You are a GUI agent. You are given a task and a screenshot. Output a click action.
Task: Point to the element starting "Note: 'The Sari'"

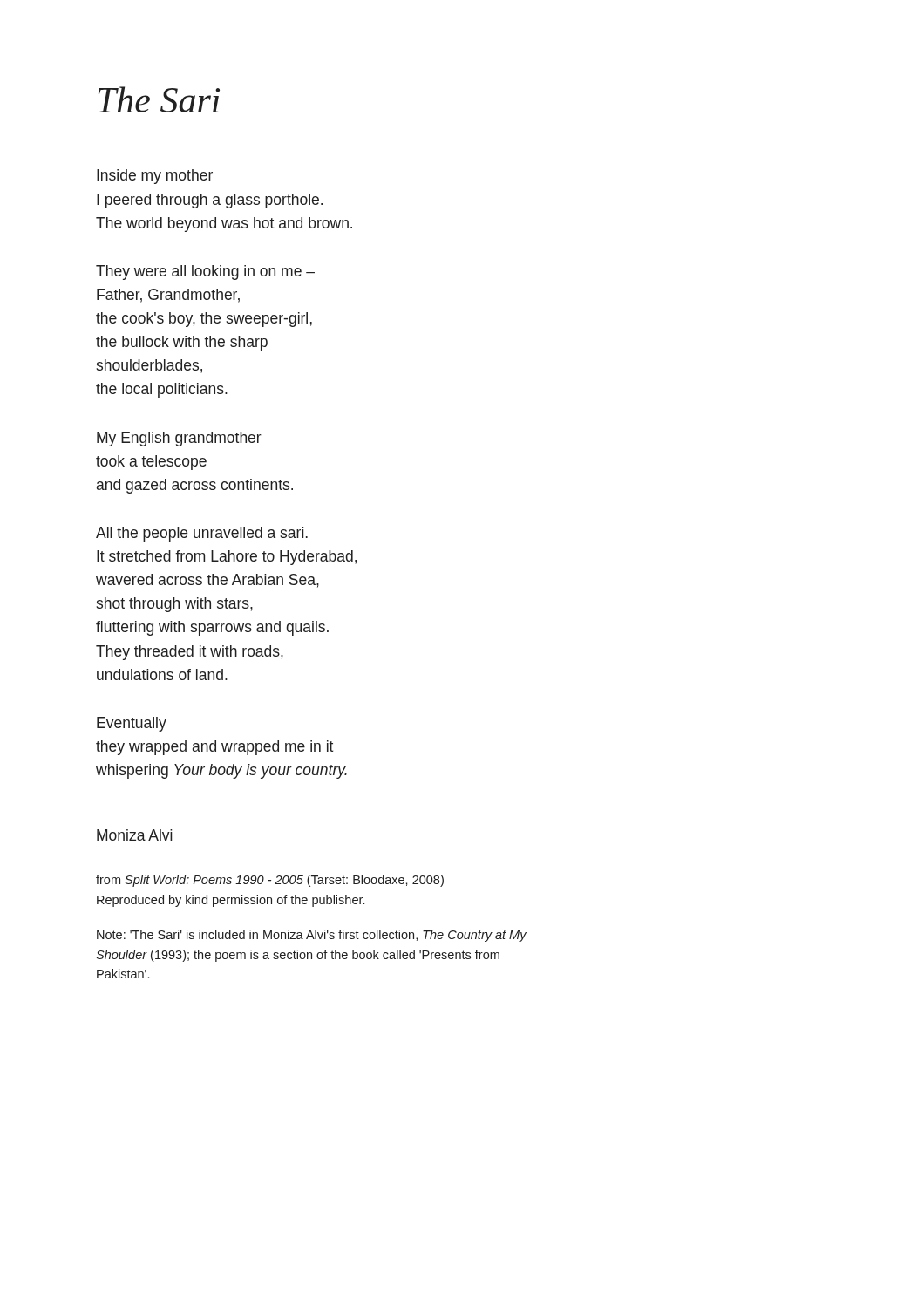[x=311, y=955]
